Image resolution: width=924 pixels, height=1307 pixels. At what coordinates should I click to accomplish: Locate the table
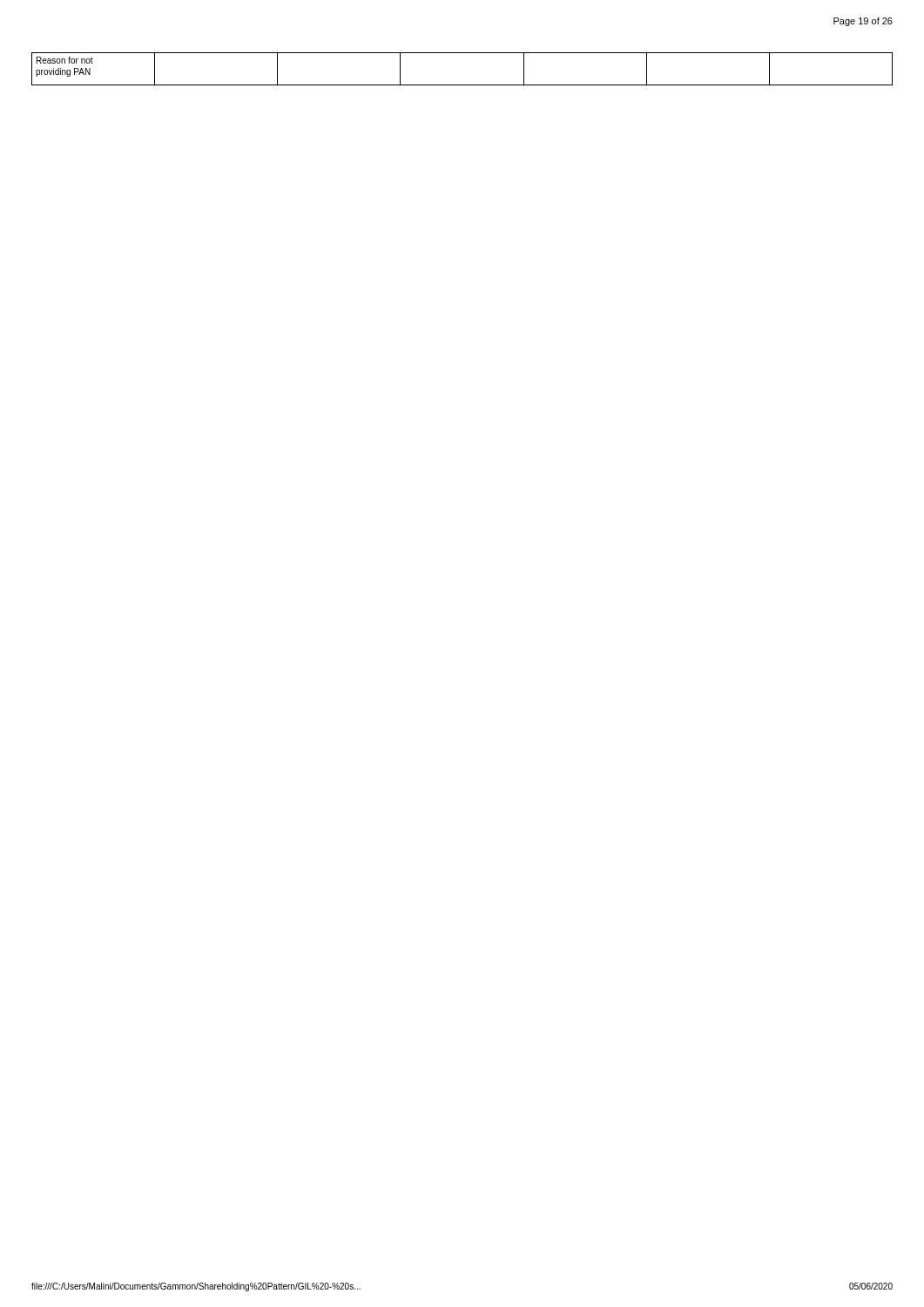[x=462, y=69]
